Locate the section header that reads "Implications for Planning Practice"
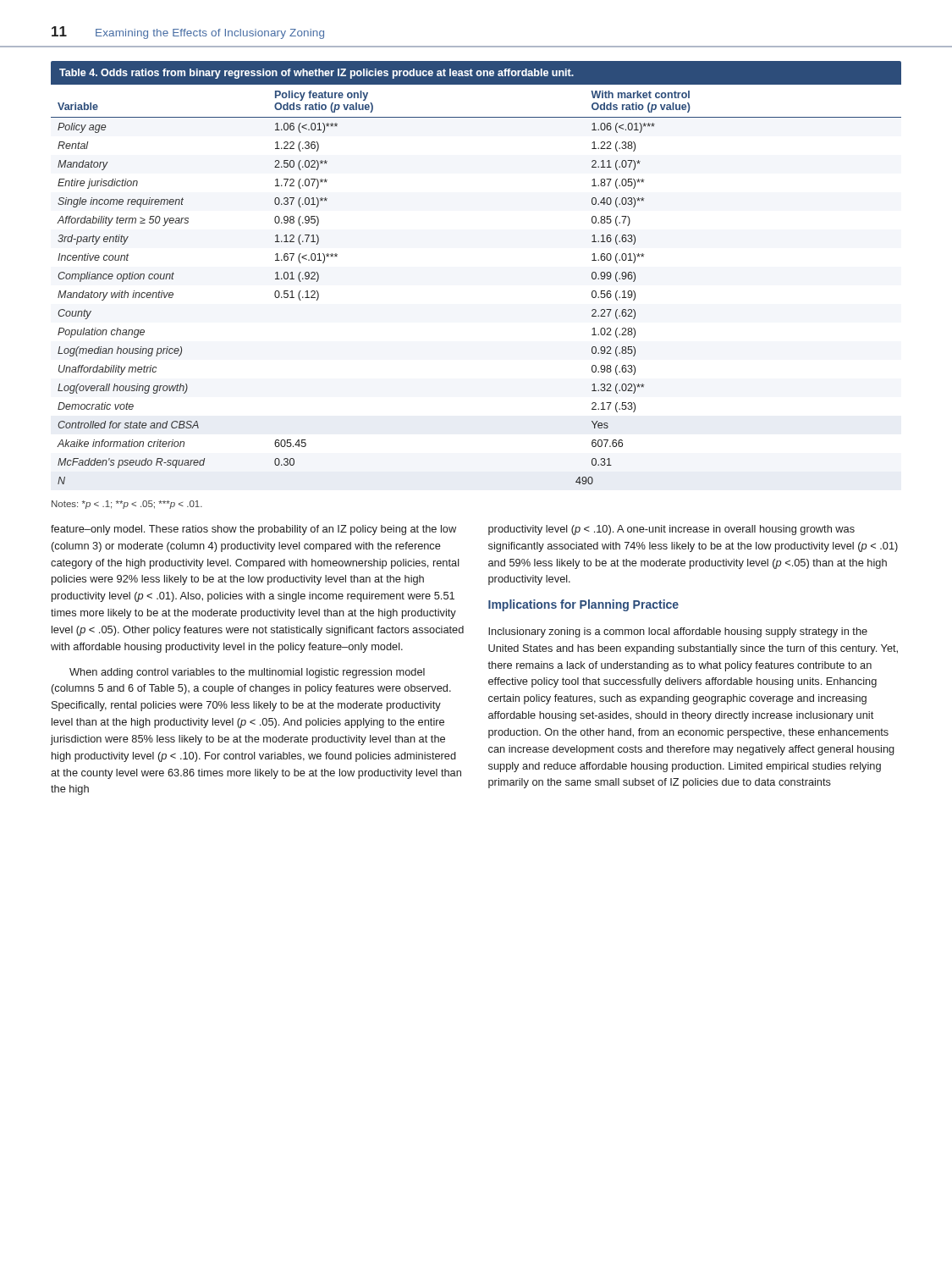The width and height of the screenshot is (952, 1270). 583,605
